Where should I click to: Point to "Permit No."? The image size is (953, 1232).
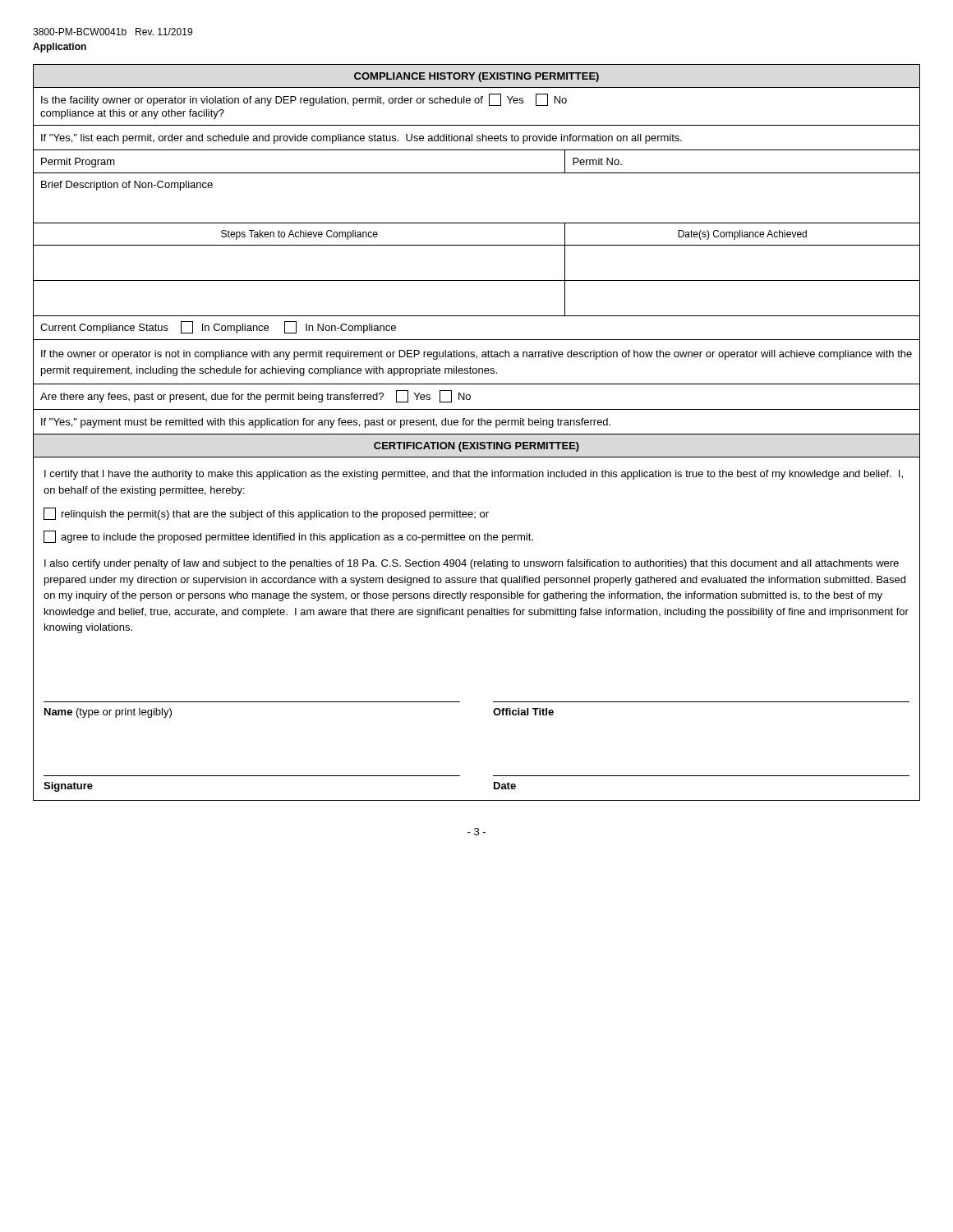tap(597, 161)
